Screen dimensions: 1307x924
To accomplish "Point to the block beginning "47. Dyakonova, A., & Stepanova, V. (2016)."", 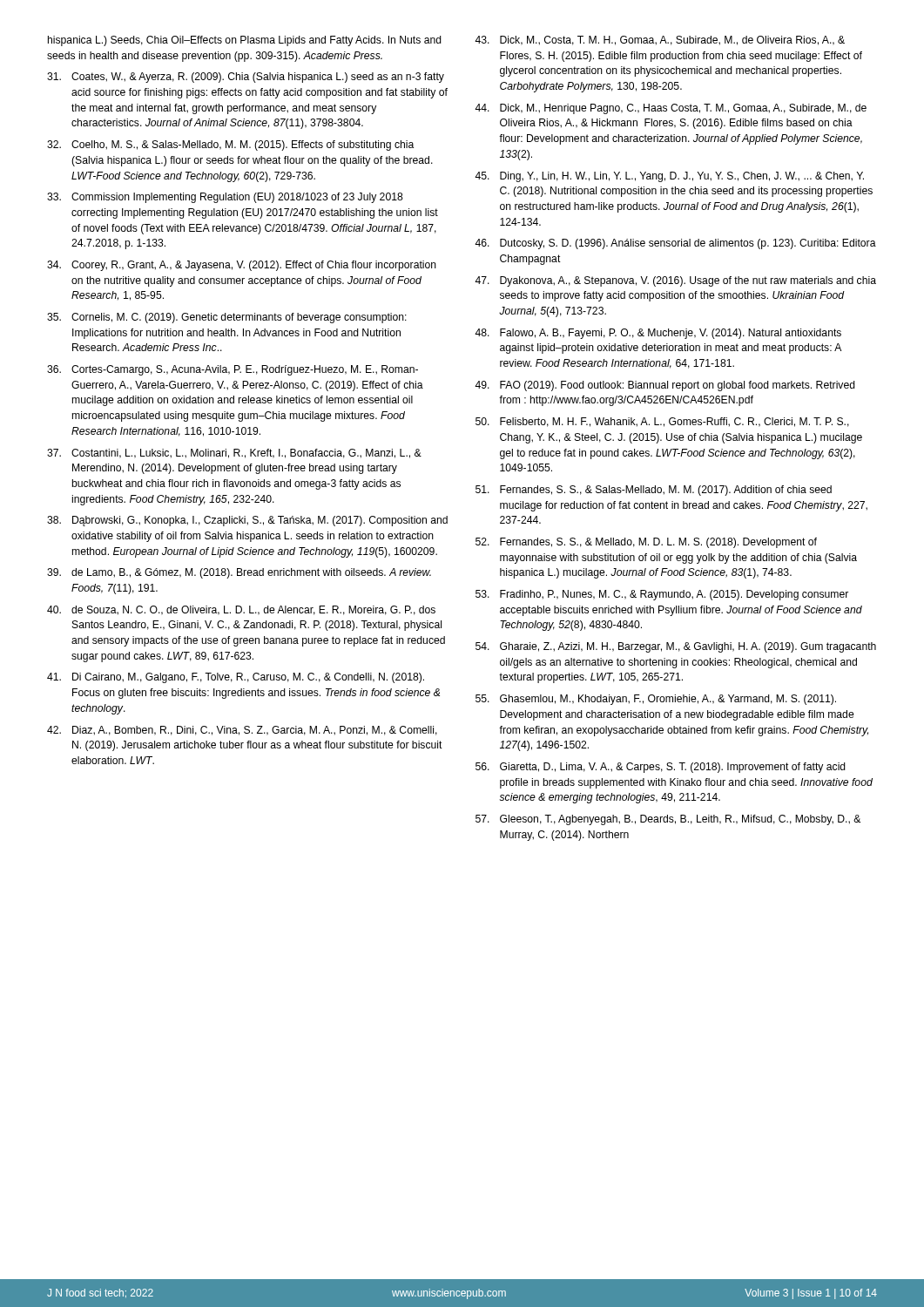I will (x=676, y=296).
